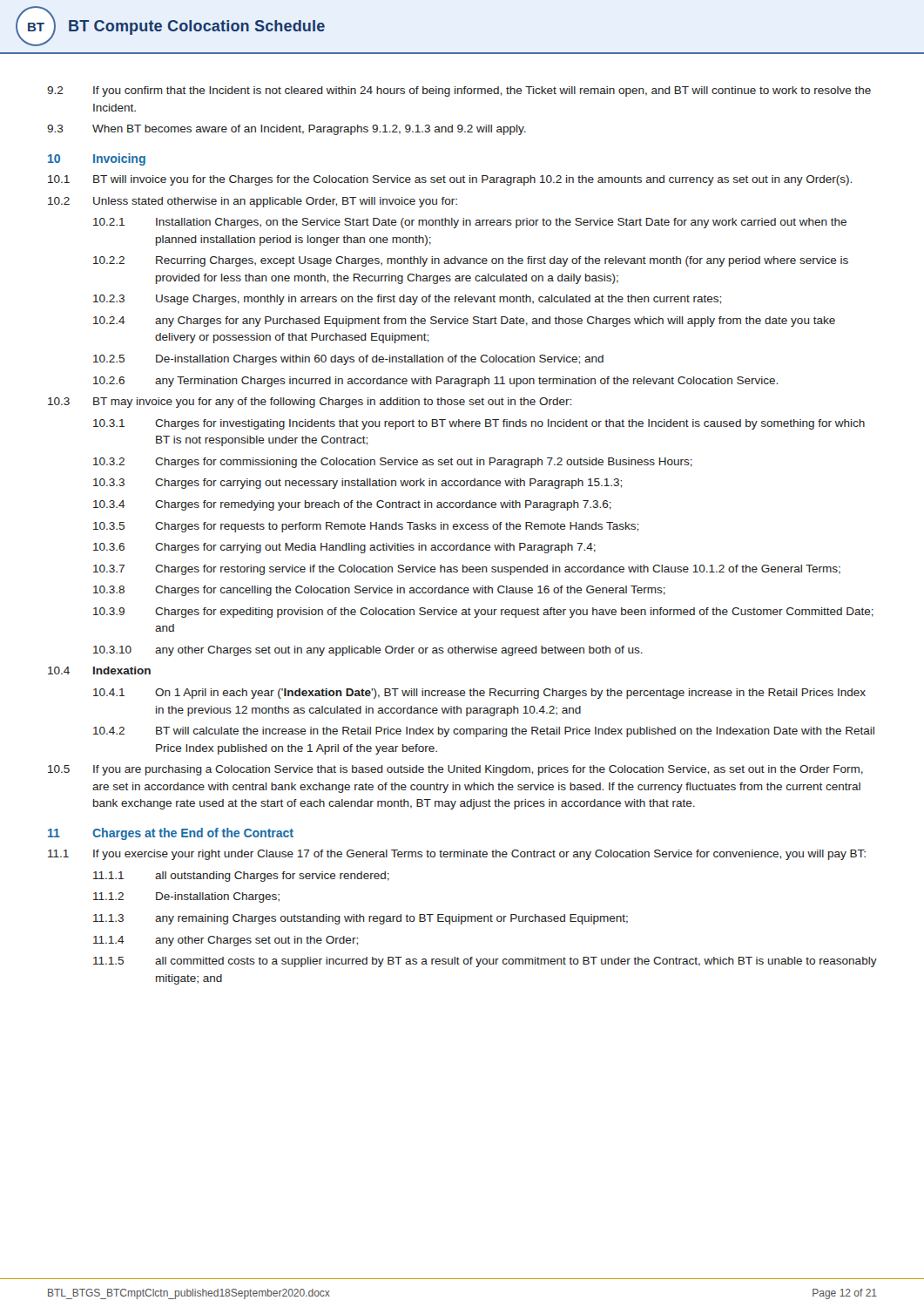
Task: Find "10.4 Indexation" on this page
Action: [99, 670]
